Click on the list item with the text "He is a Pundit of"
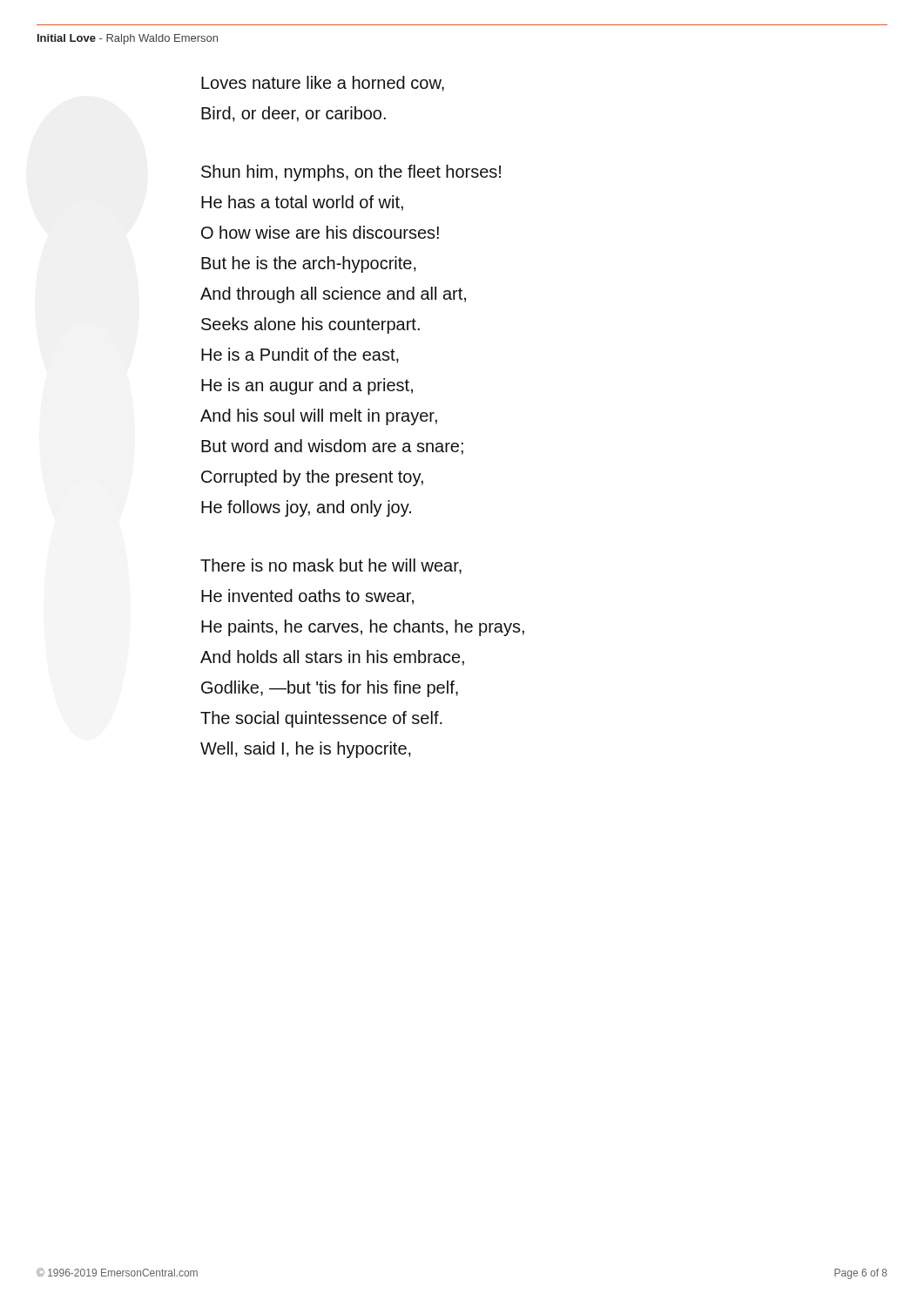Image resolution: width=924 pixels, height=1307 pixels. click(x=300, y=355)
